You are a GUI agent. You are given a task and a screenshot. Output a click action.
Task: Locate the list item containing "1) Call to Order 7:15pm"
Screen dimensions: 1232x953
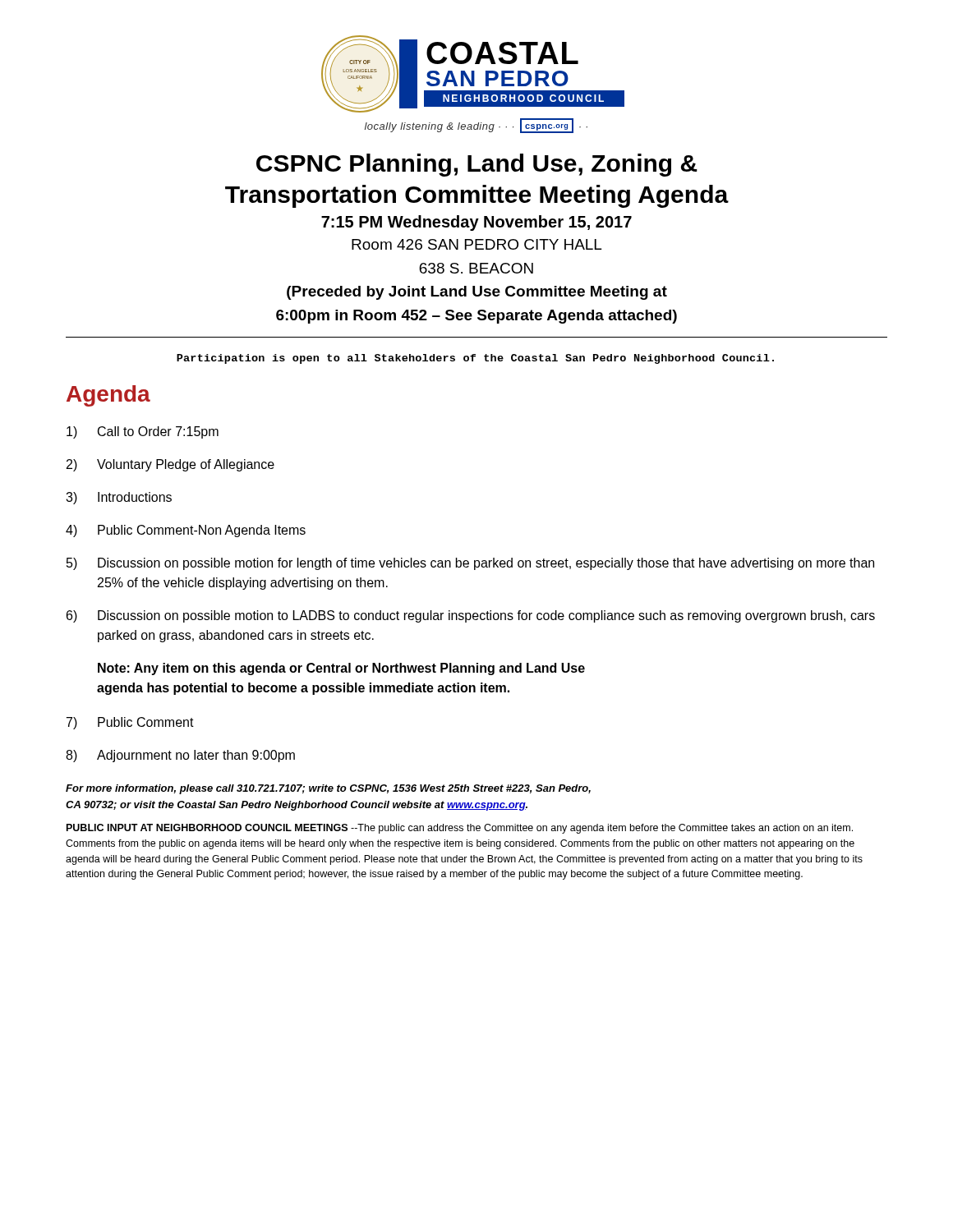(143, 432)
